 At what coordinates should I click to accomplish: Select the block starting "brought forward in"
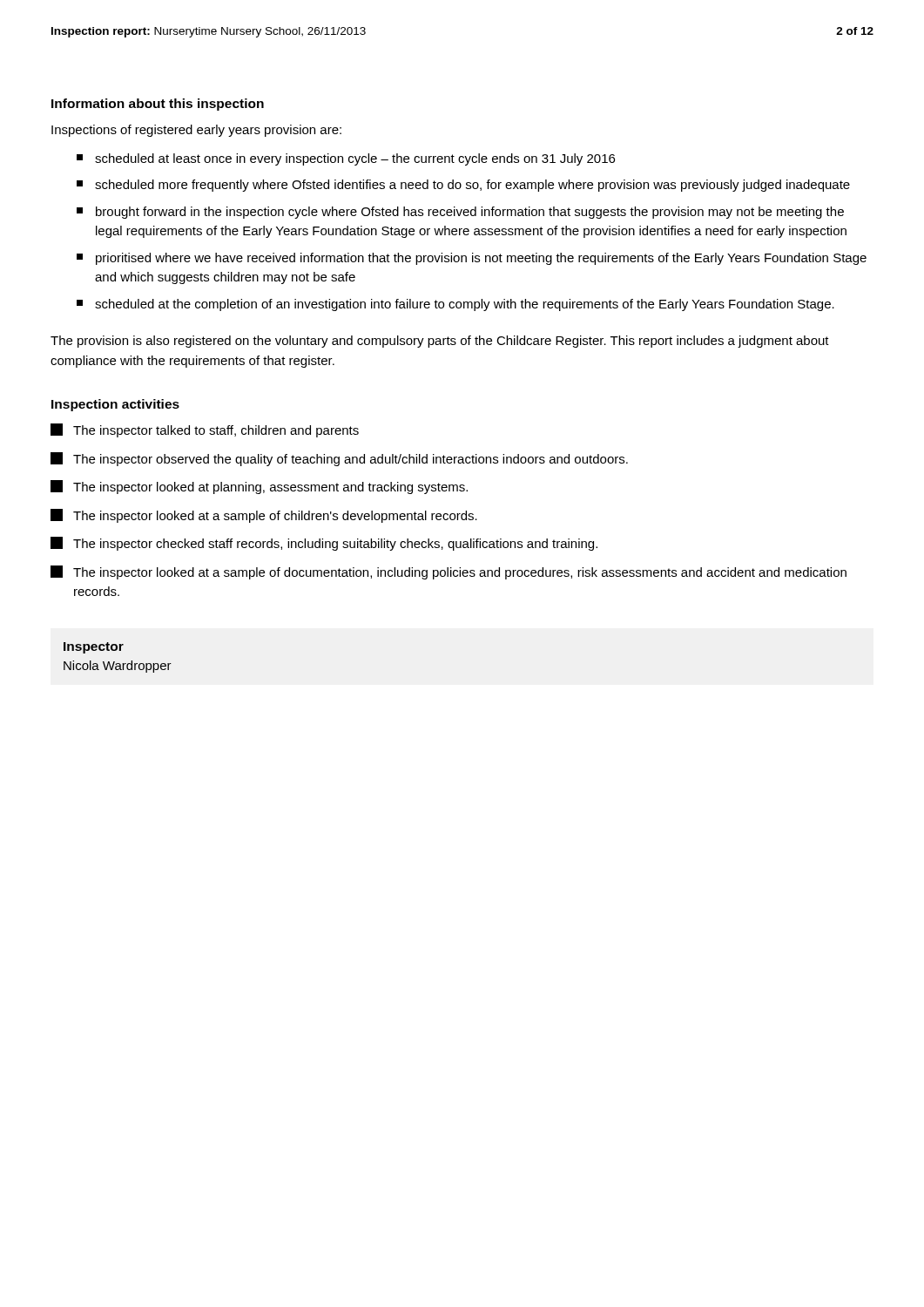coord(475,221)
